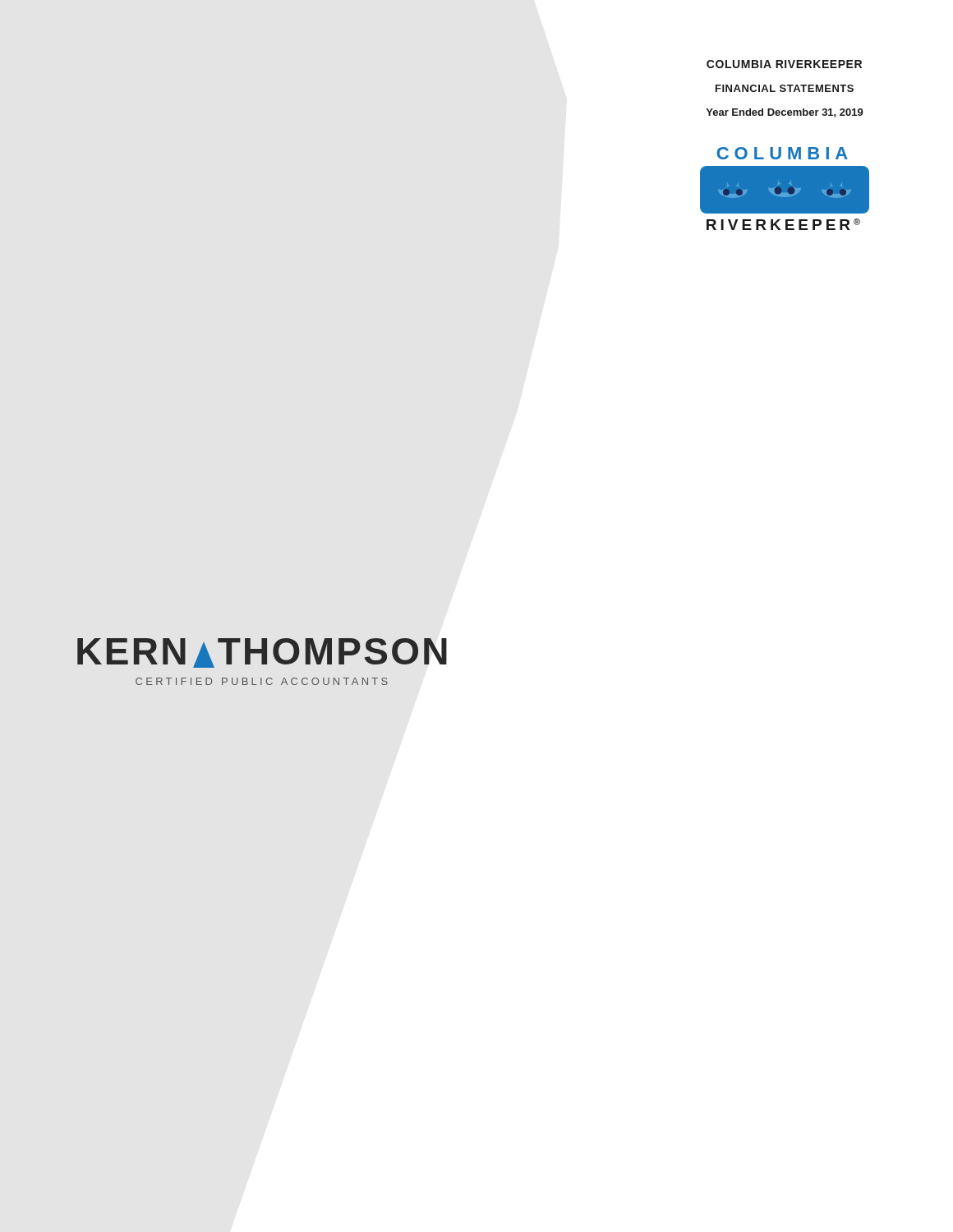This screenshot has width=953, height=1232.
Task: Find the title that says "COLUMBIA RIVERKEEPER FINANCIAL STATEMENTS Year Ended"
Action: (785, 149)
